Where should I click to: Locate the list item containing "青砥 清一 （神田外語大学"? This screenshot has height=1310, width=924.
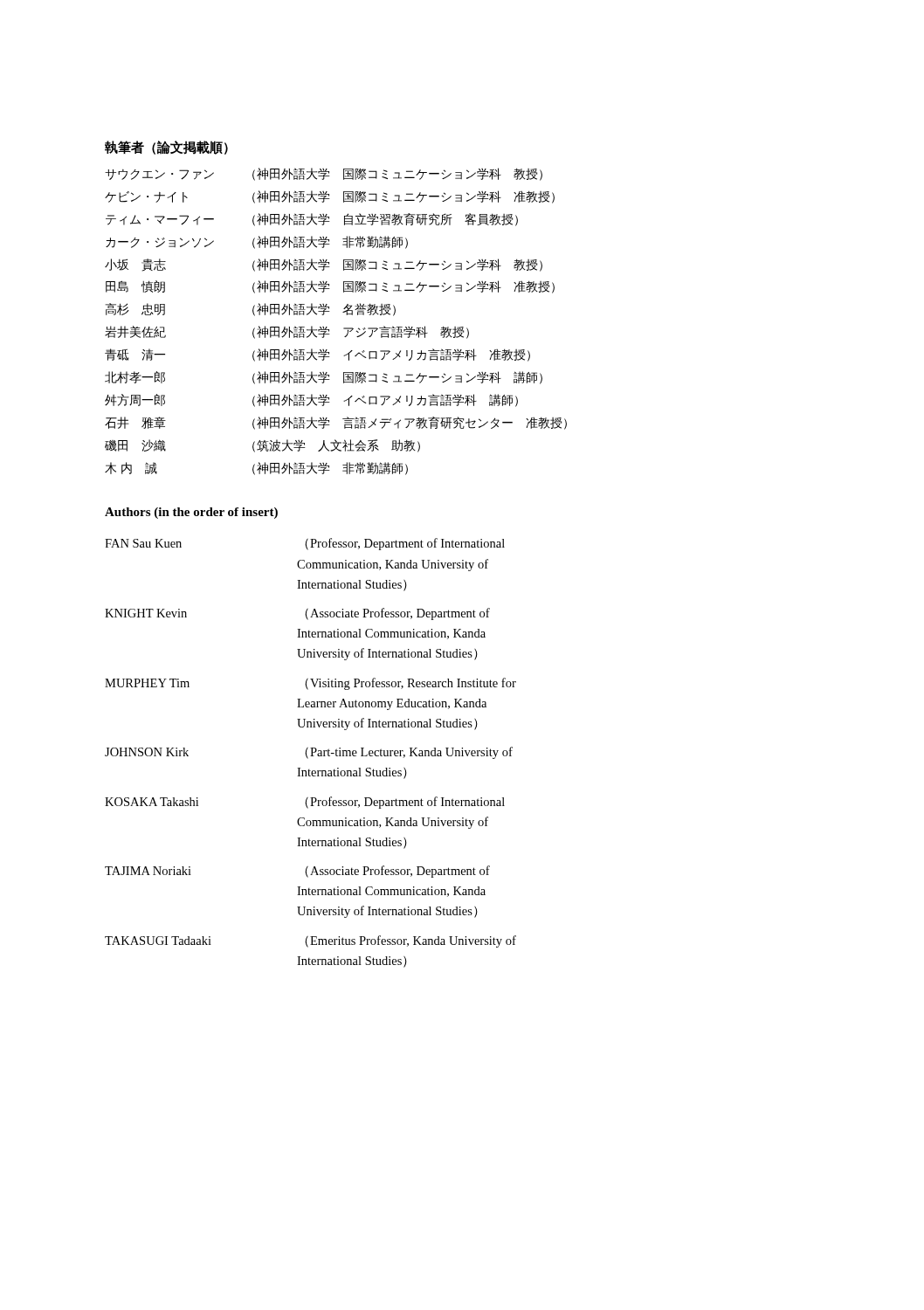[462, 356]
